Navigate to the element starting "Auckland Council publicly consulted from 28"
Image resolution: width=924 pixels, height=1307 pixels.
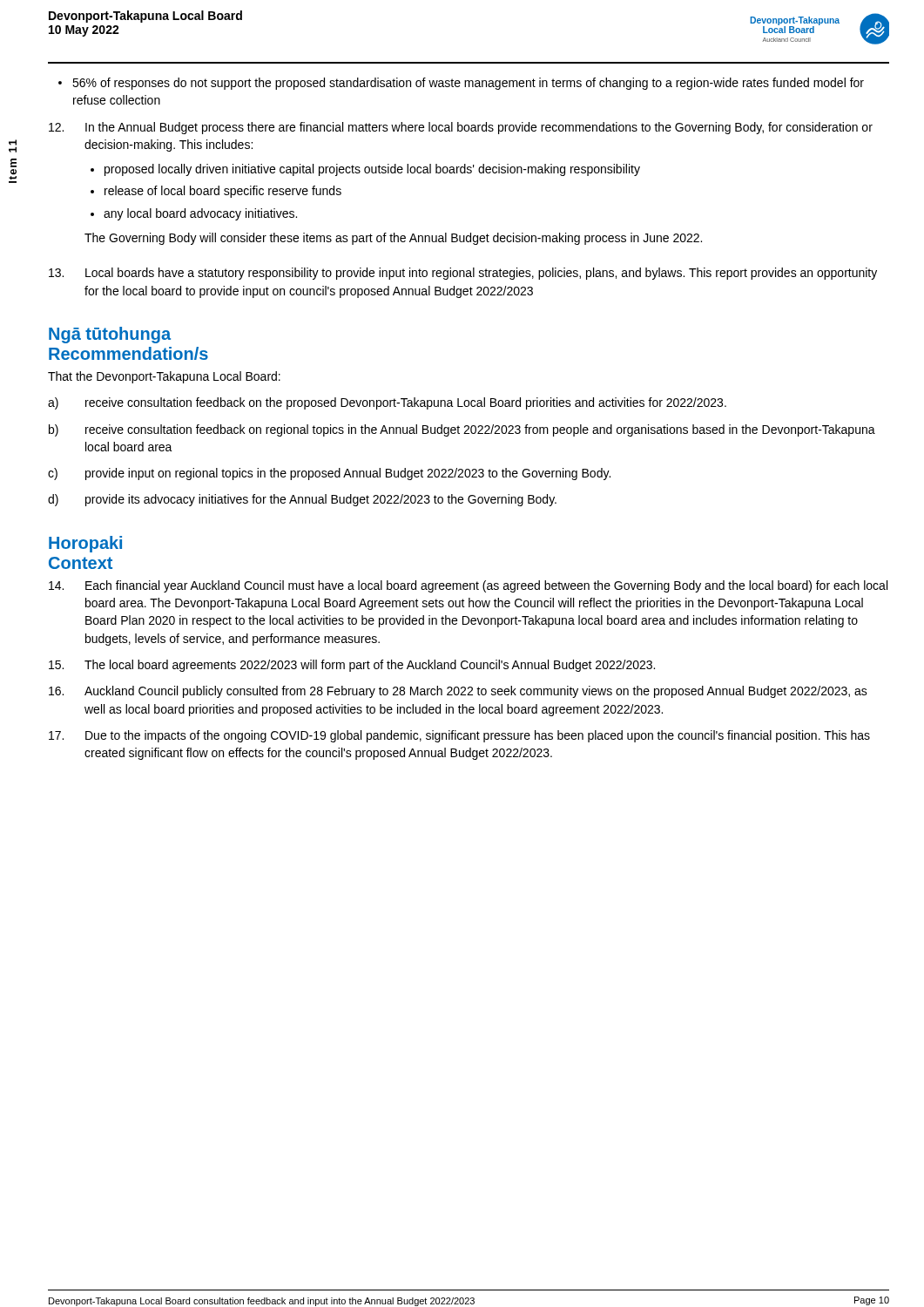[x=469, y=700]
